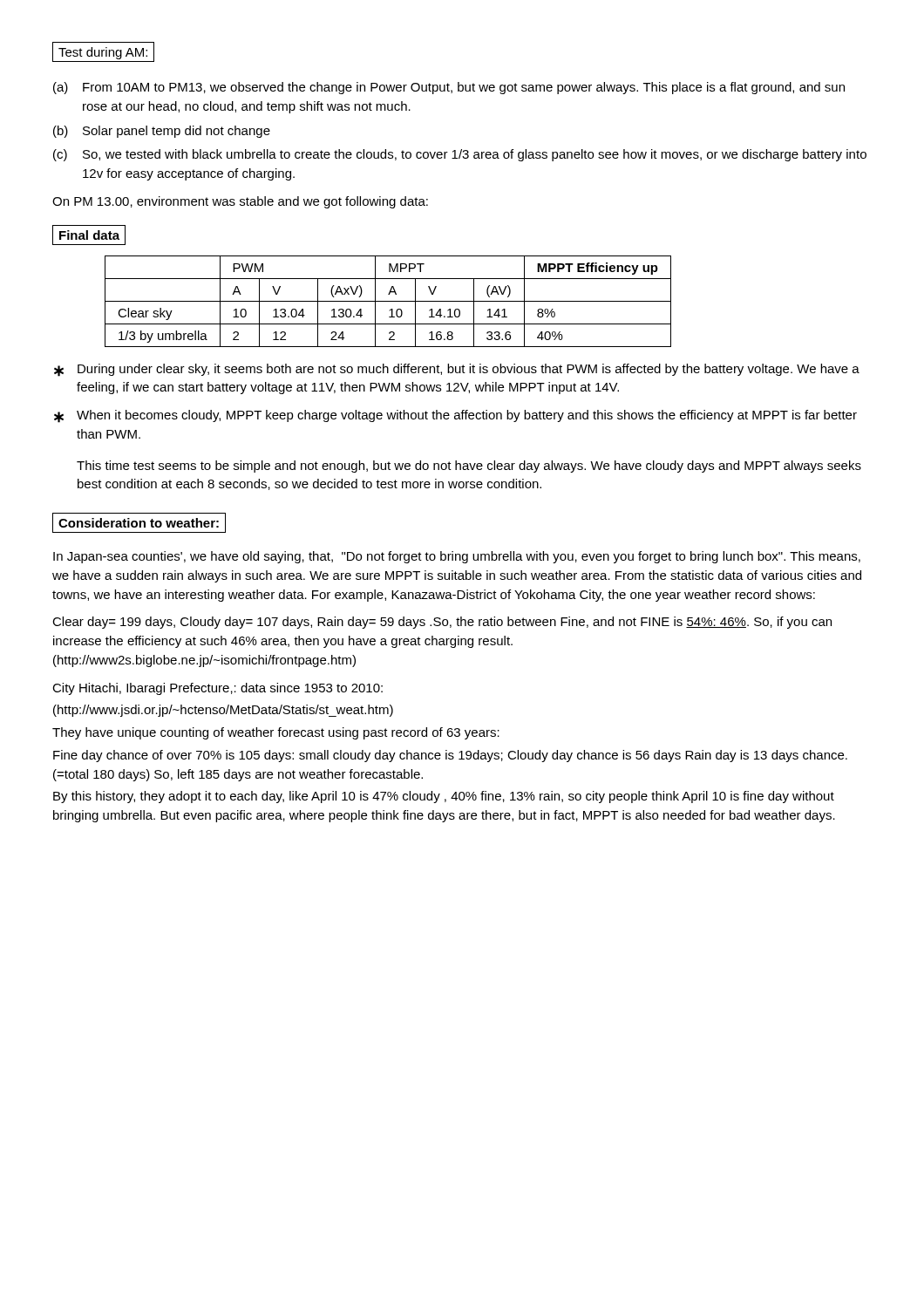Find the text block containing "This time test seems to"
Image resolution: width=924 pixels, height=1308 pixels.
[469, 474]
